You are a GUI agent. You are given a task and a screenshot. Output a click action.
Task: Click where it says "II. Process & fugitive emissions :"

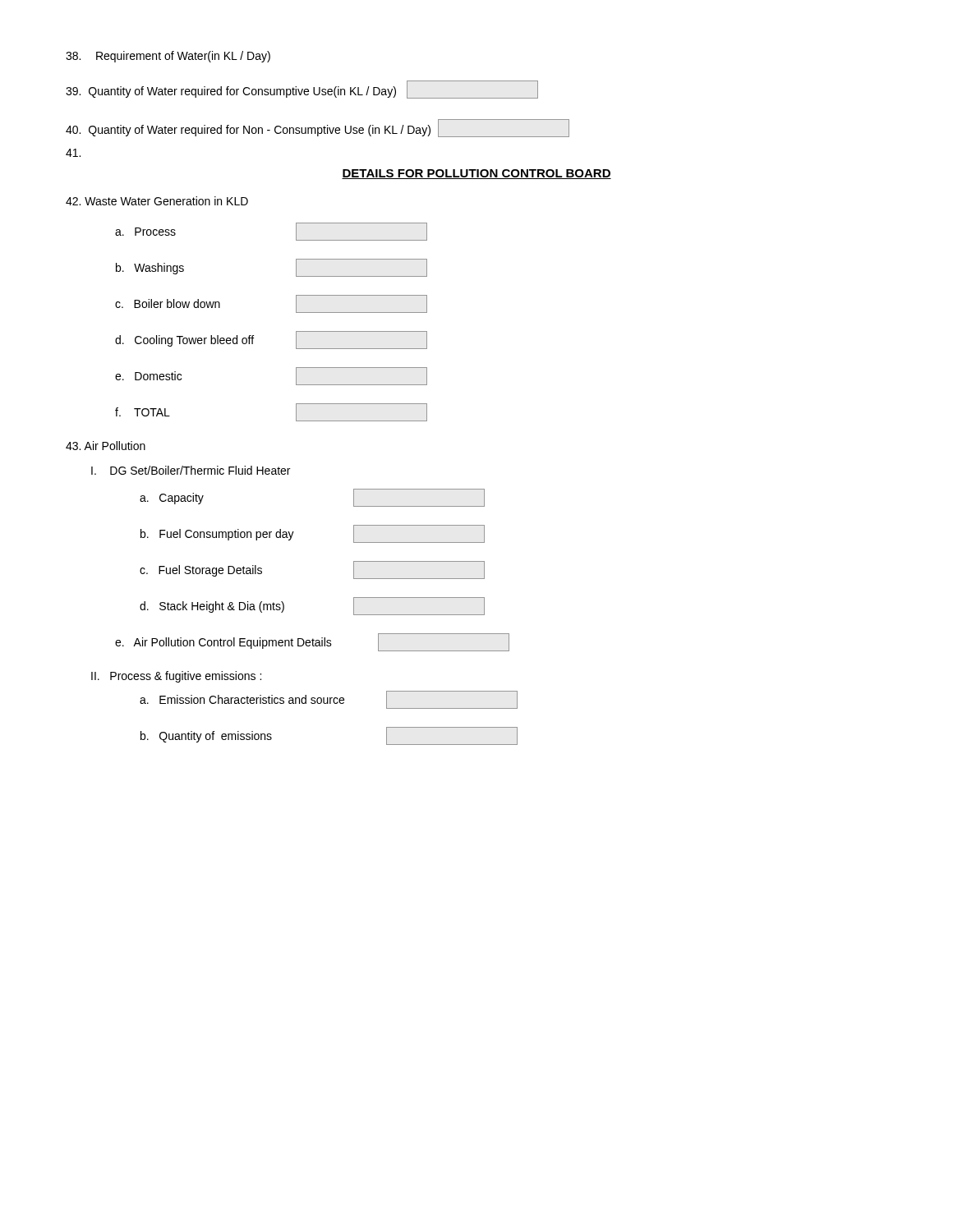coord(176,676)
